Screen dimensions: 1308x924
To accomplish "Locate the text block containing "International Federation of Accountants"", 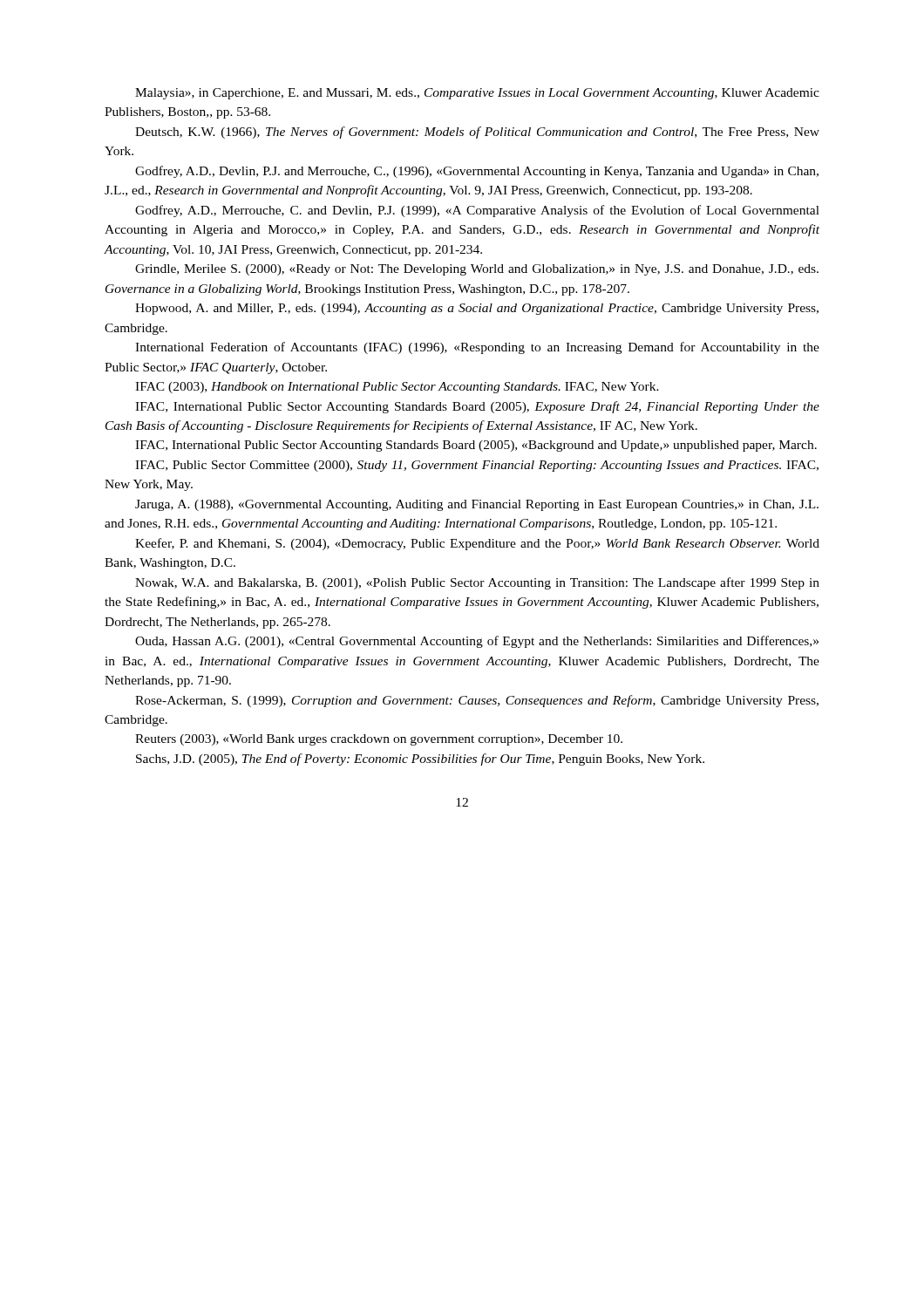I will coord(462,356).
